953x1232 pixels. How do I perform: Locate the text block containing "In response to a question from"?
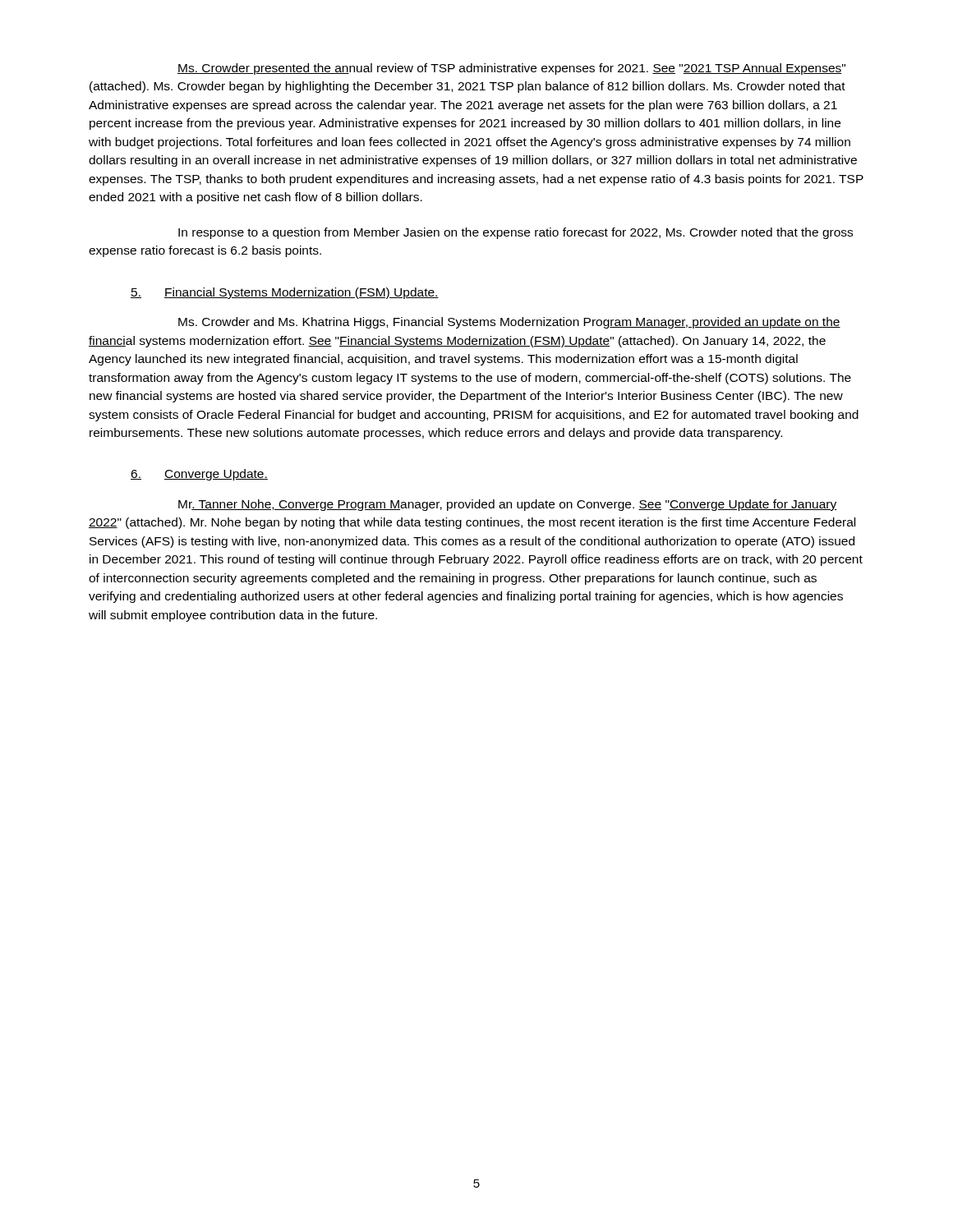coord(471,241)
